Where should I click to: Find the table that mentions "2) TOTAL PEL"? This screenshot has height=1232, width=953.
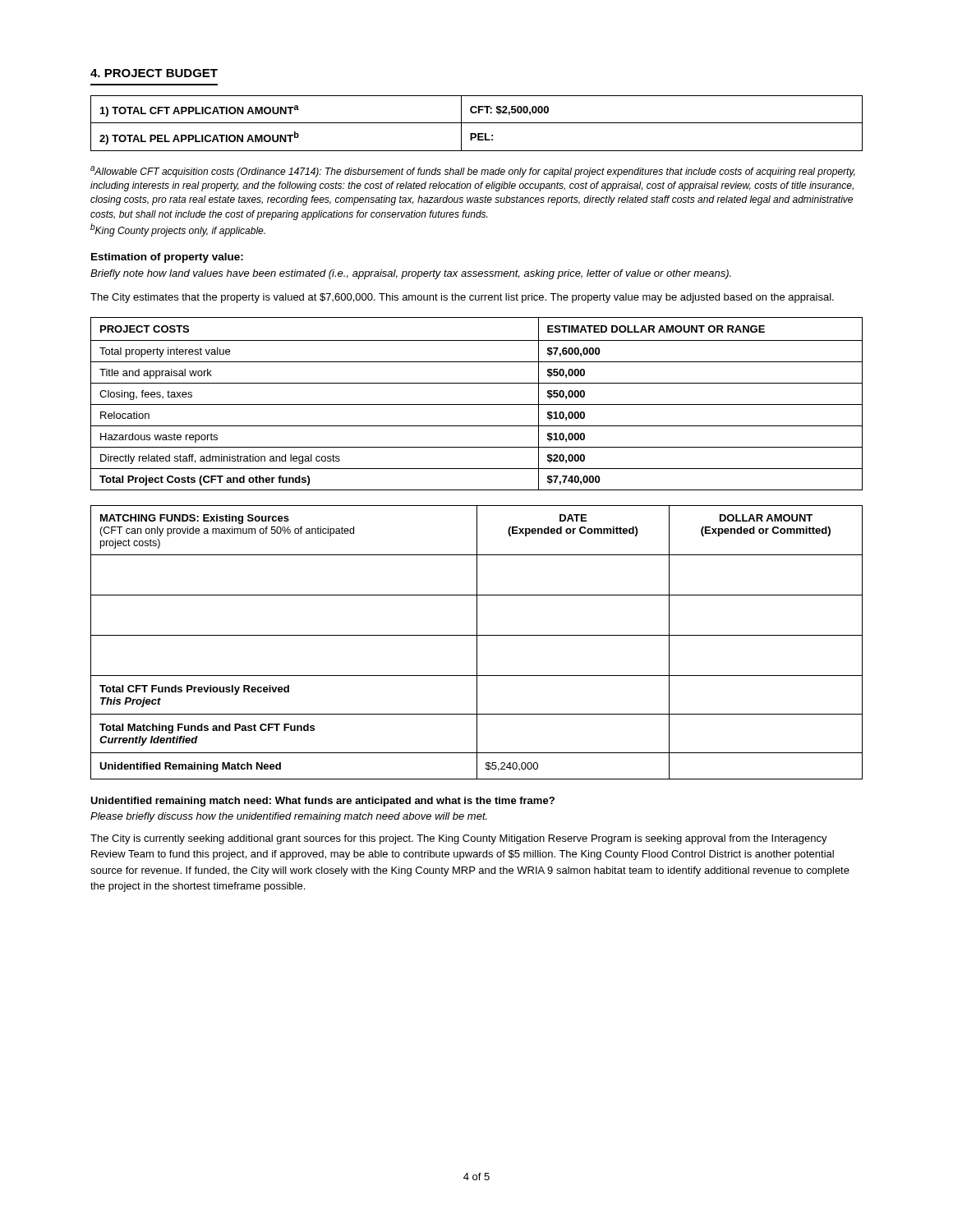coord(476,123)
